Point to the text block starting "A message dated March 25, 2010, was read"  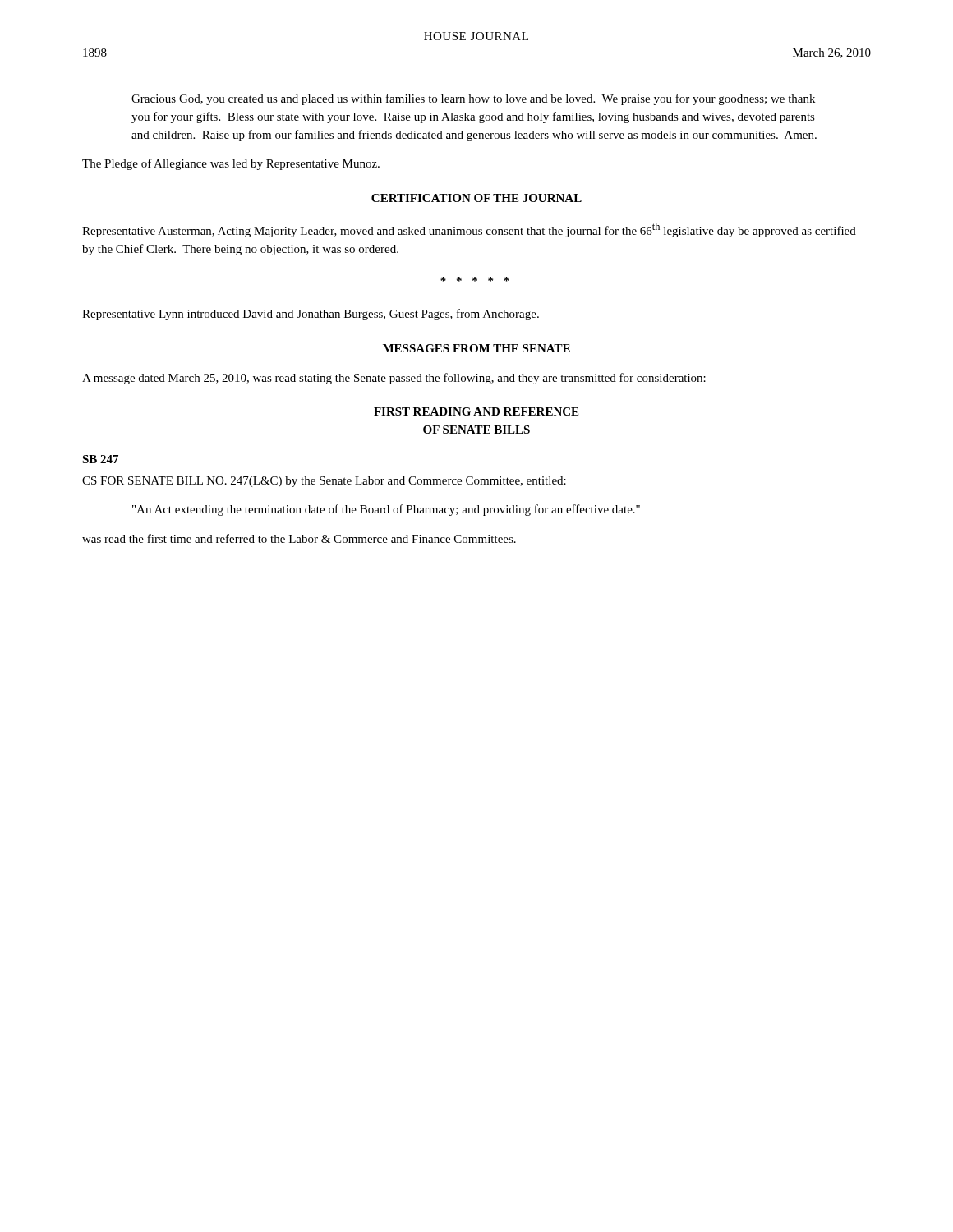(394, 377)
